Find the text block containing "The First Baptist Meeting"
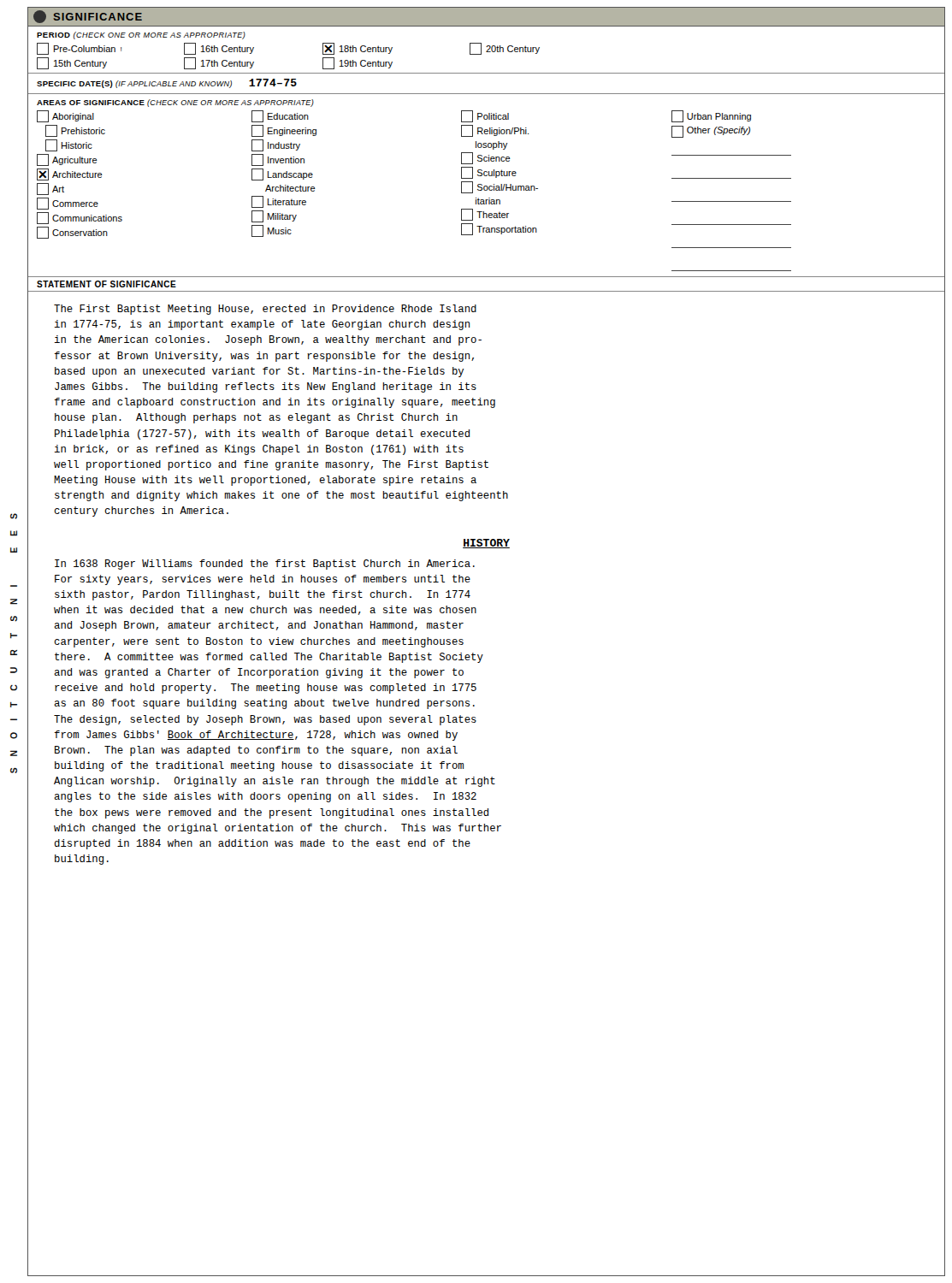 point(281,411)
